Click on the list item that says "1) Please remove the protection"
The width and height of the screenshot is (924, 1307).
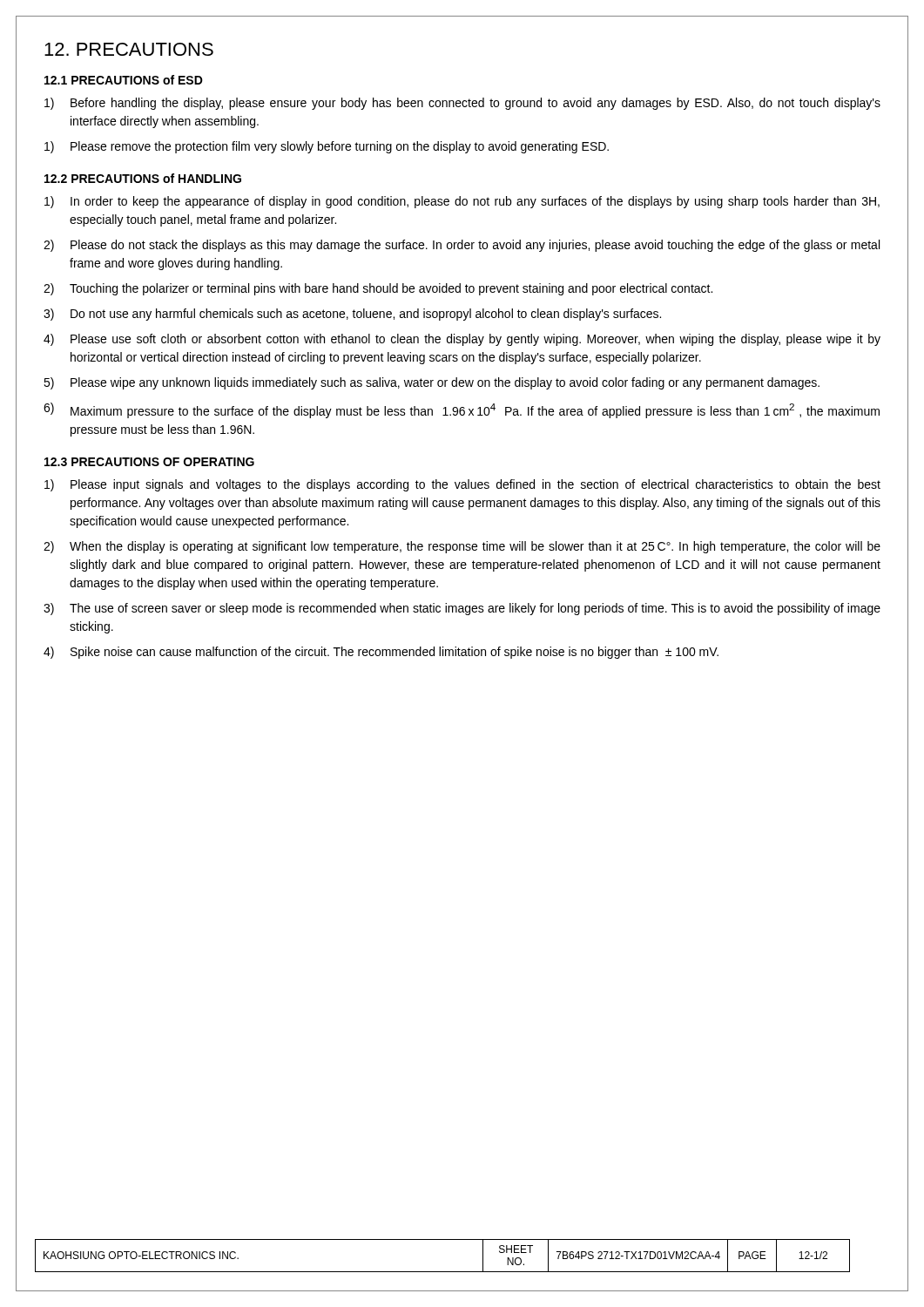coord(462,147)
